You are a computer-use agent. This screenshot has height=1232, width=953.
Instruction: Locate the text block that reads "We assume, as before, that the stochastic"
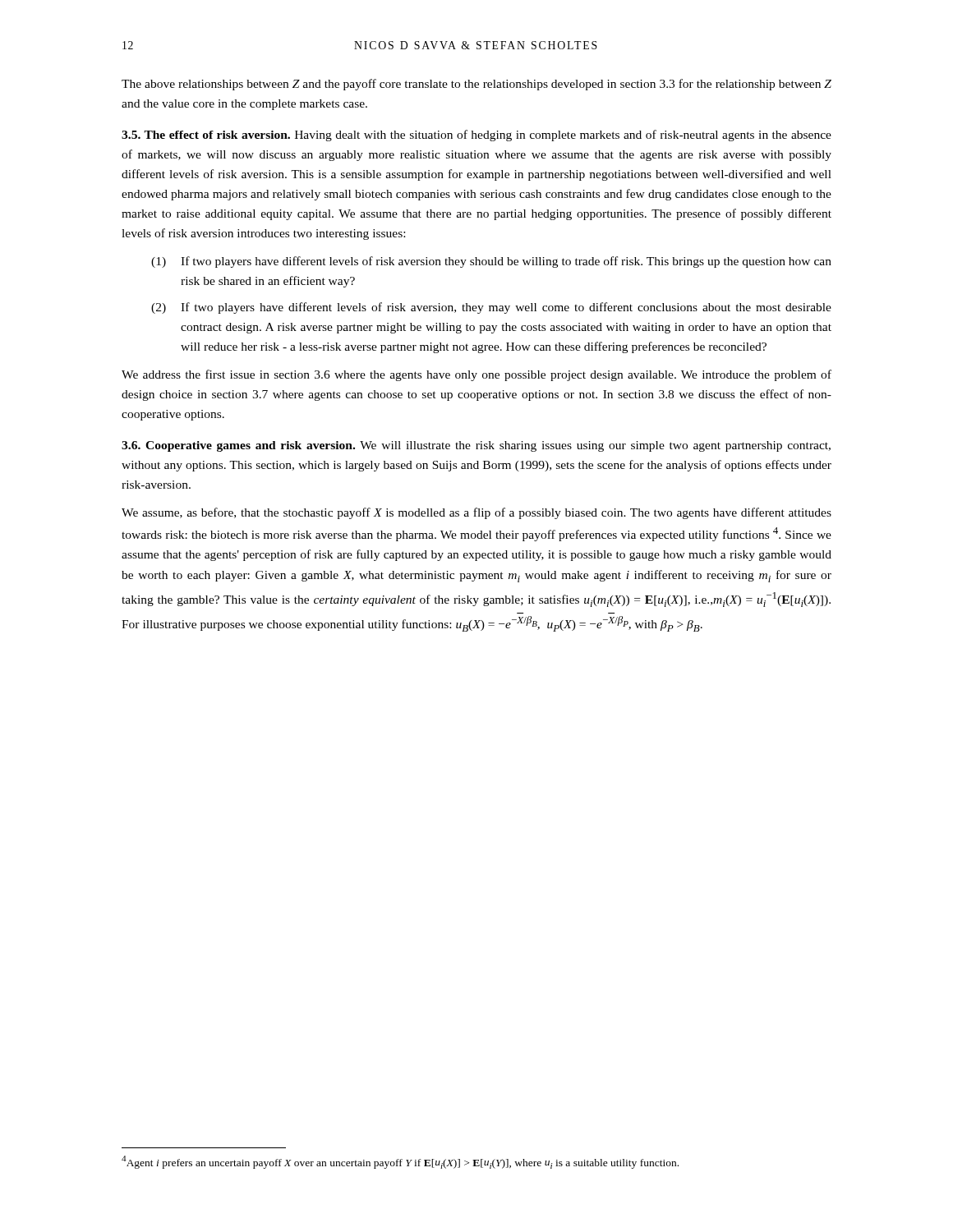476,570
